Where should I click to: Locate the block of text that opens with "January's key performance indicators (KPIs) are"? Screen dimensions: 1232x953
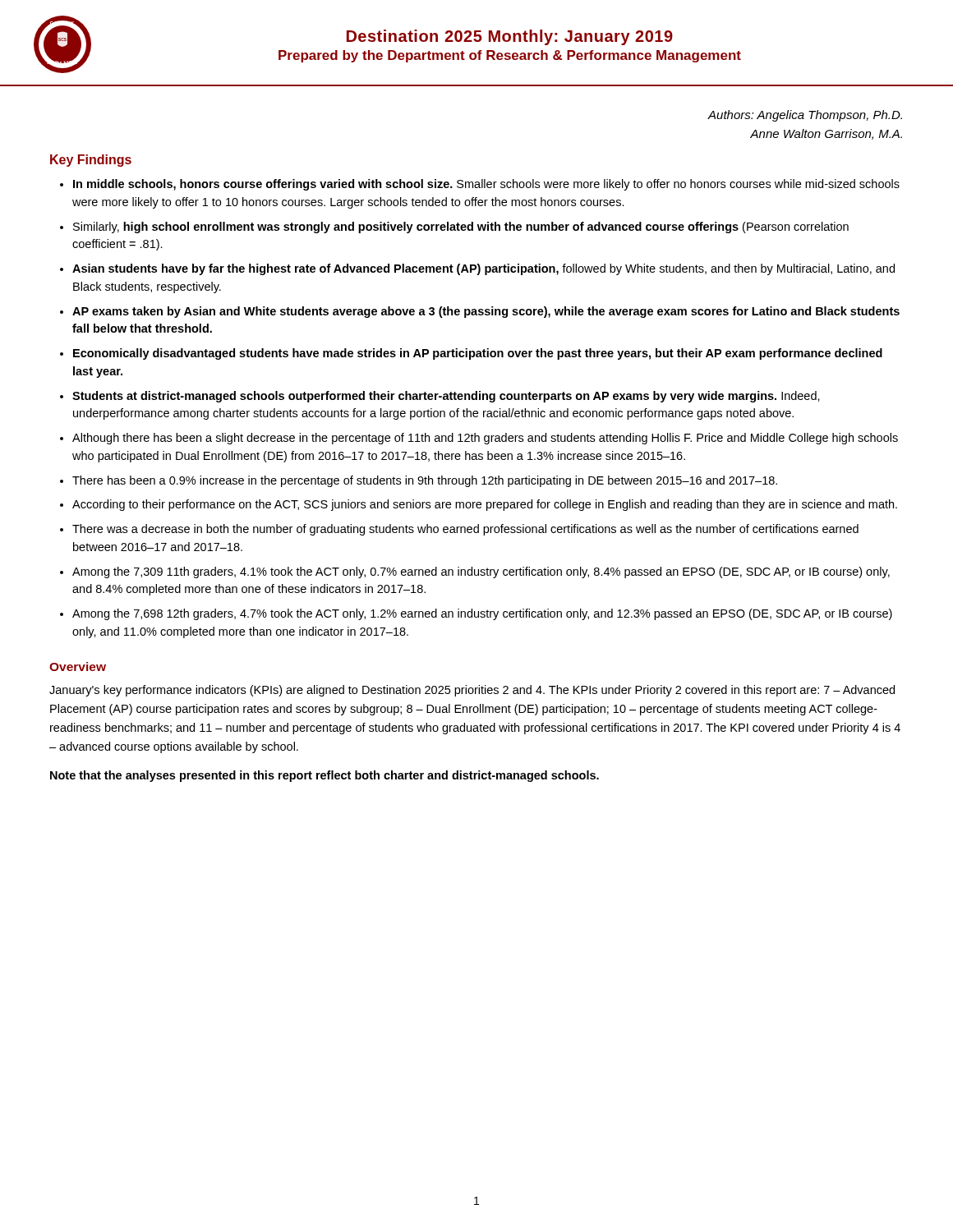tap(475, 718)
